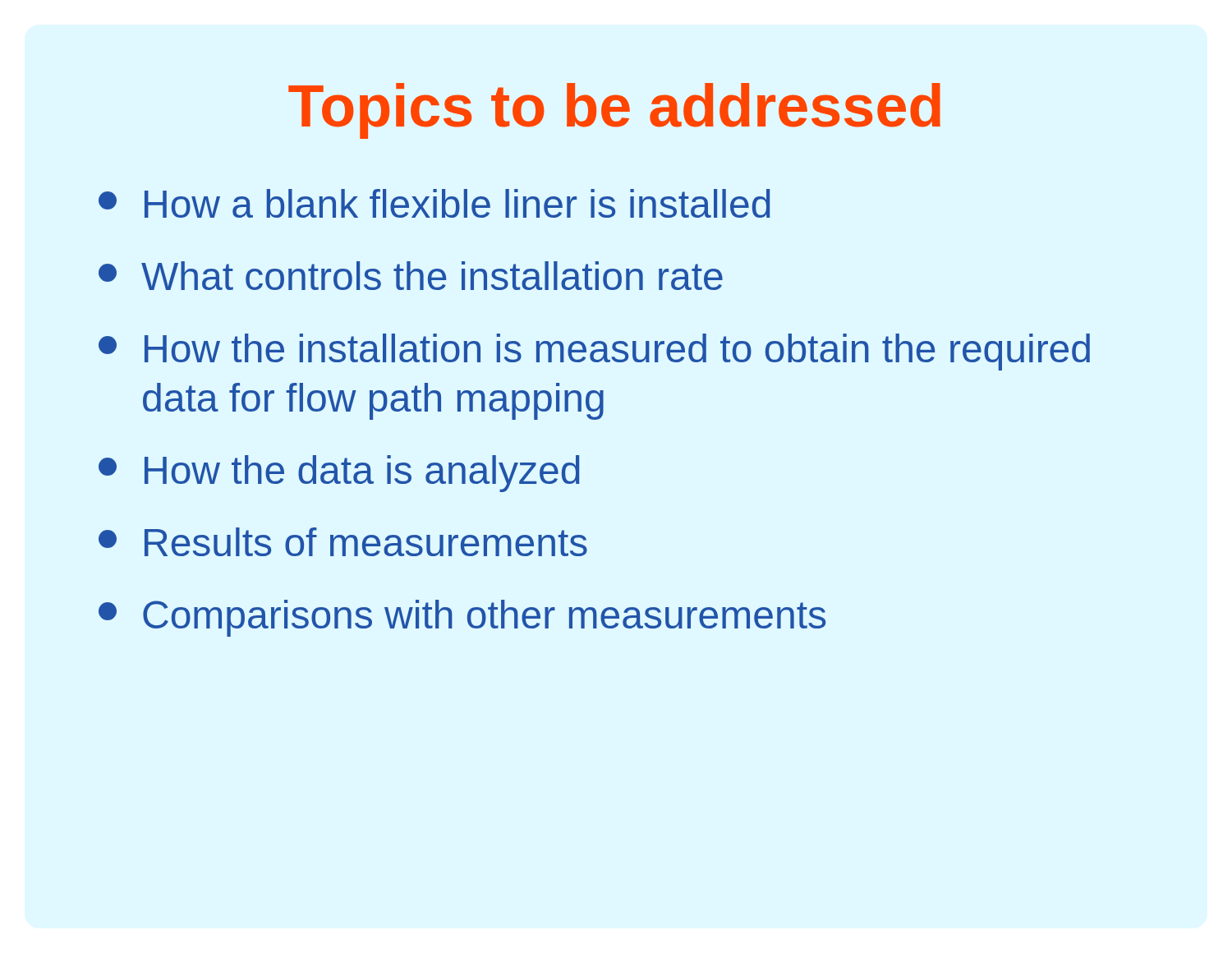
Task: Point to the element starting "Comparisons with other"
Action: pyautogui.click(x=616, y=615)
